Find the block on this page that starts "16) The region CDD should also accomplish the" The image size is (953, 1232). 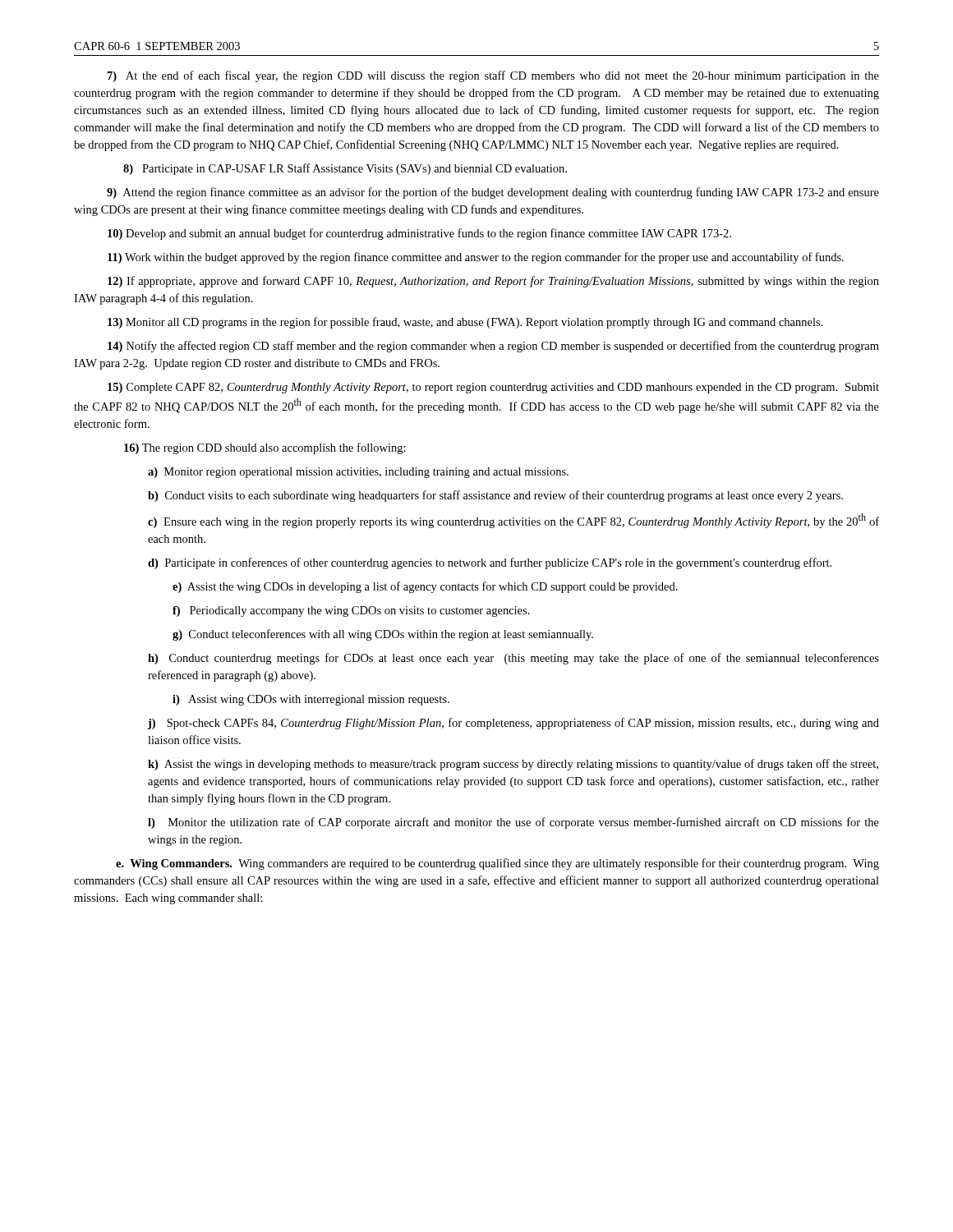click(x=265, y=448)
